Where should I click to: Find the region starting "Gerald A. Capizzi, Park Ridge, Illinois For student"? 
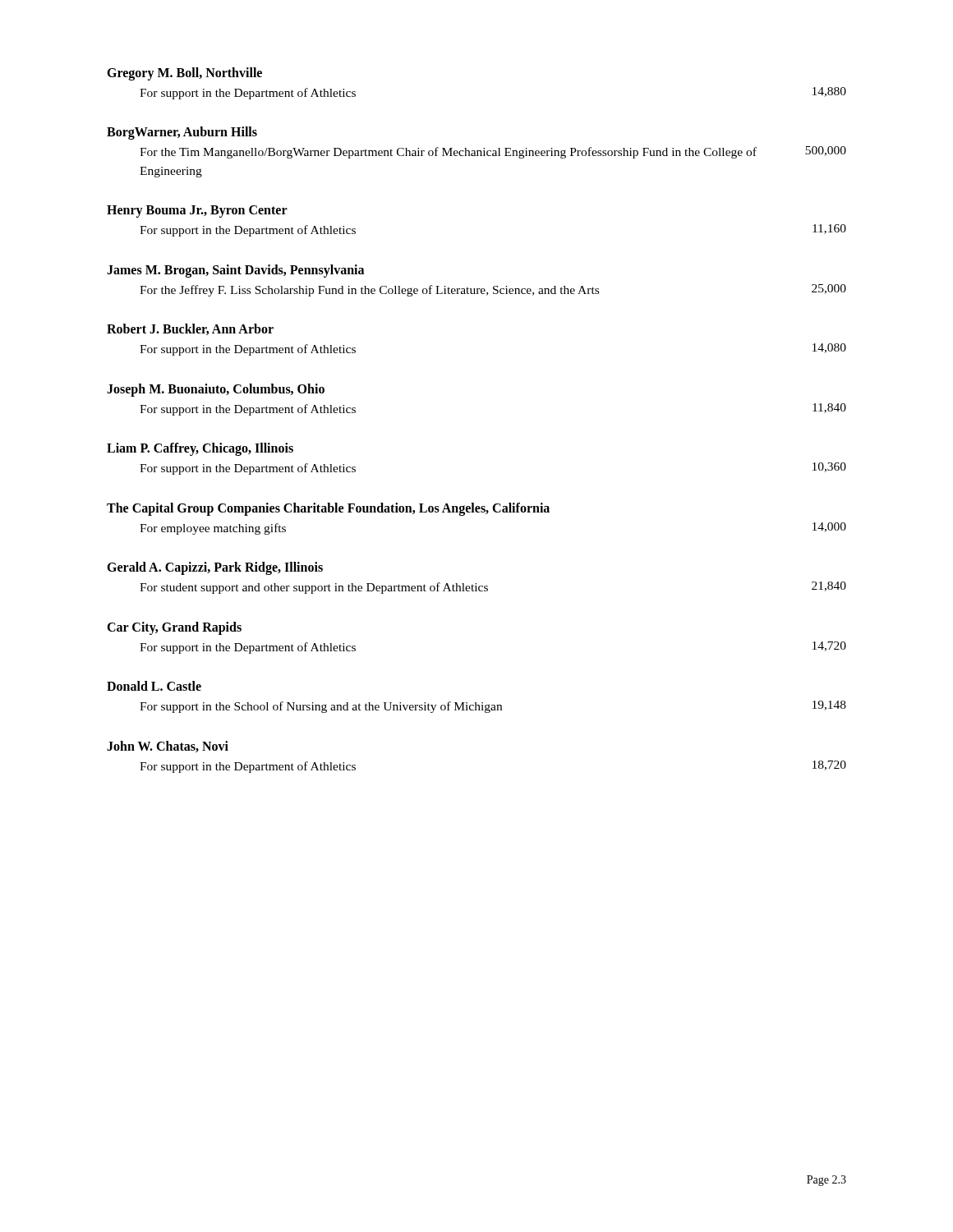point(476,579)
